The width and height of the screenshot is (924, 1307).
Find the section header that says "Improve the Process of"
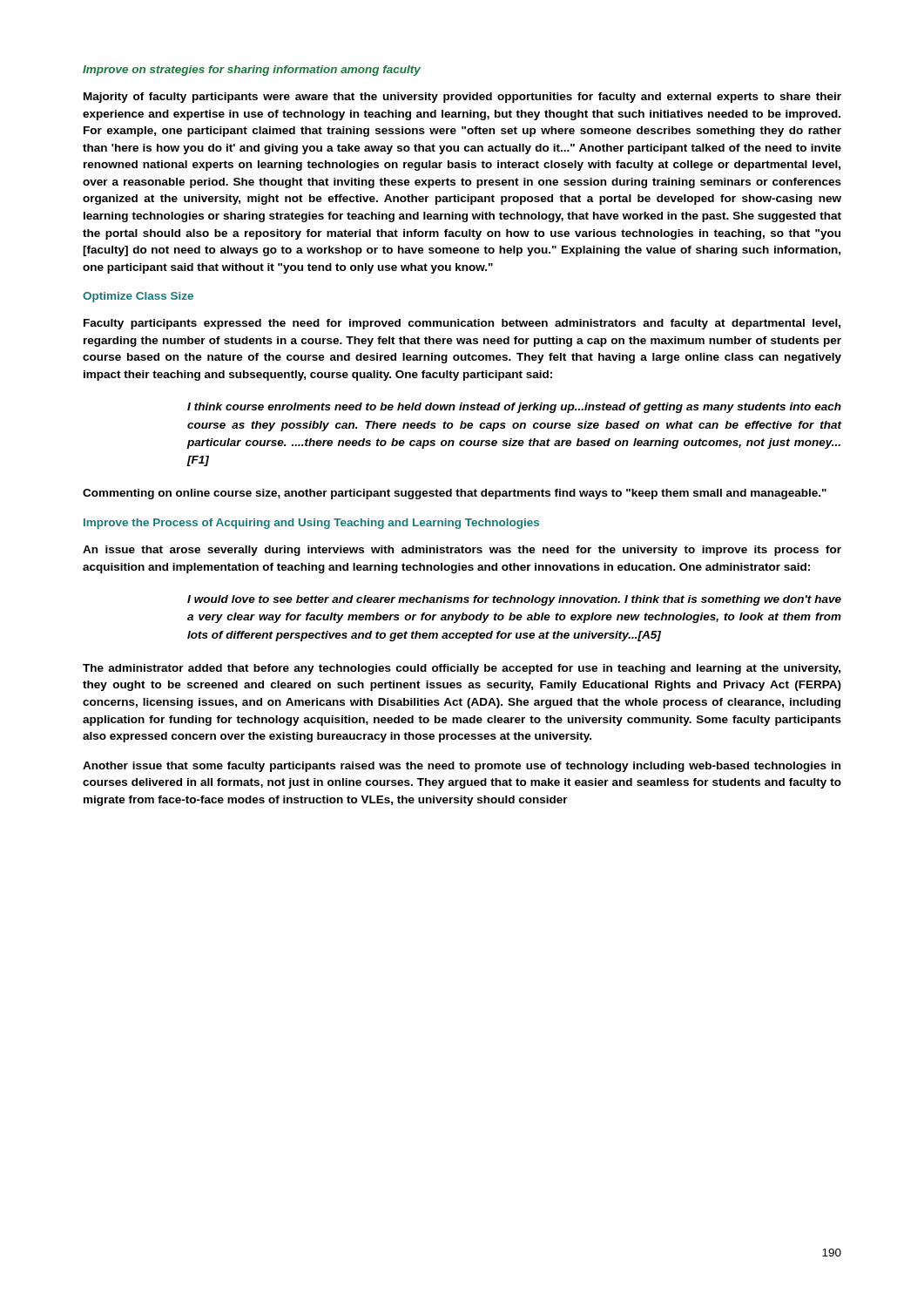tap(311, 522)
